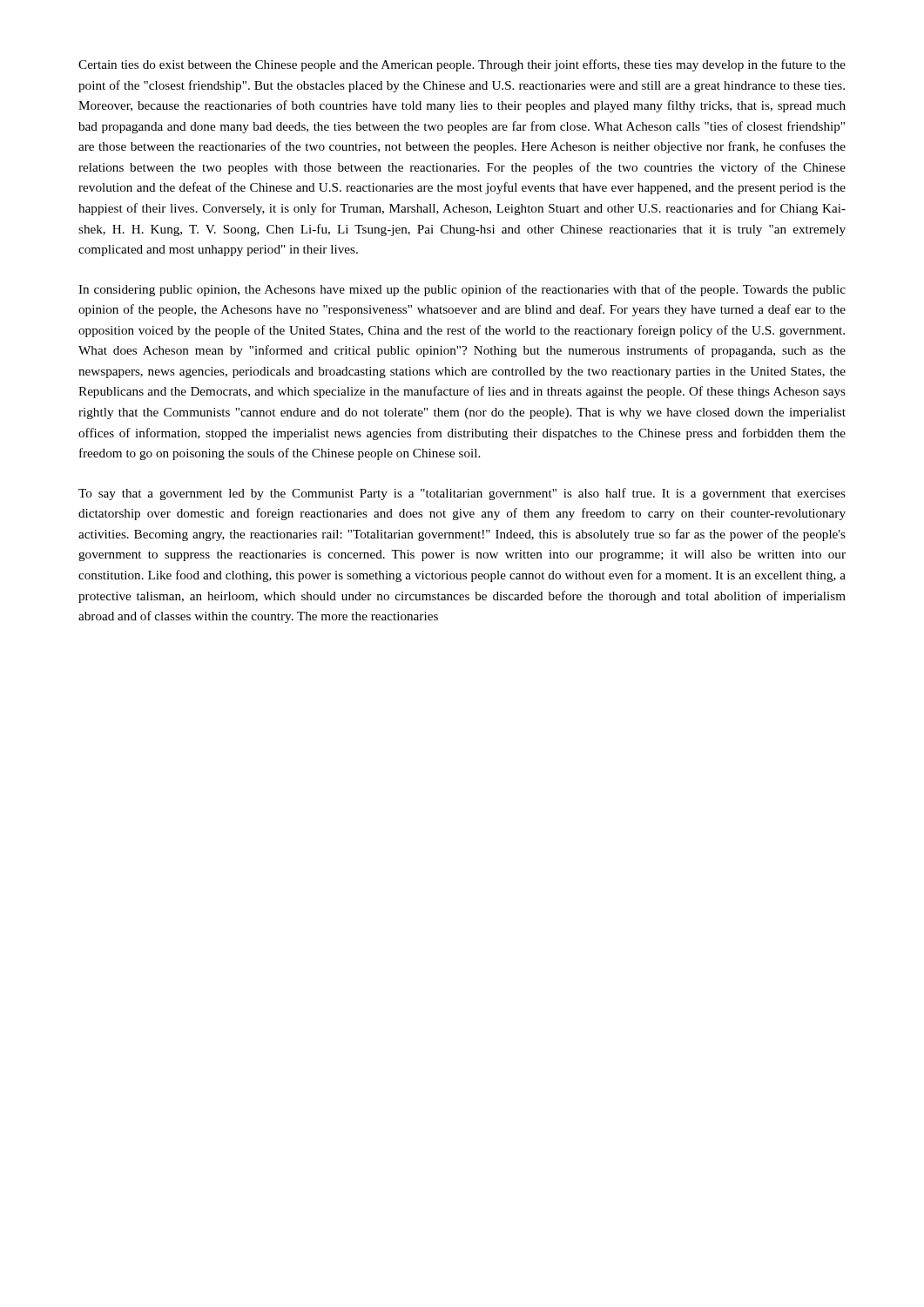Select the passage starting "In considering public opinion, the Achesons"
924x1307 pixels.
tap(462, 371)
